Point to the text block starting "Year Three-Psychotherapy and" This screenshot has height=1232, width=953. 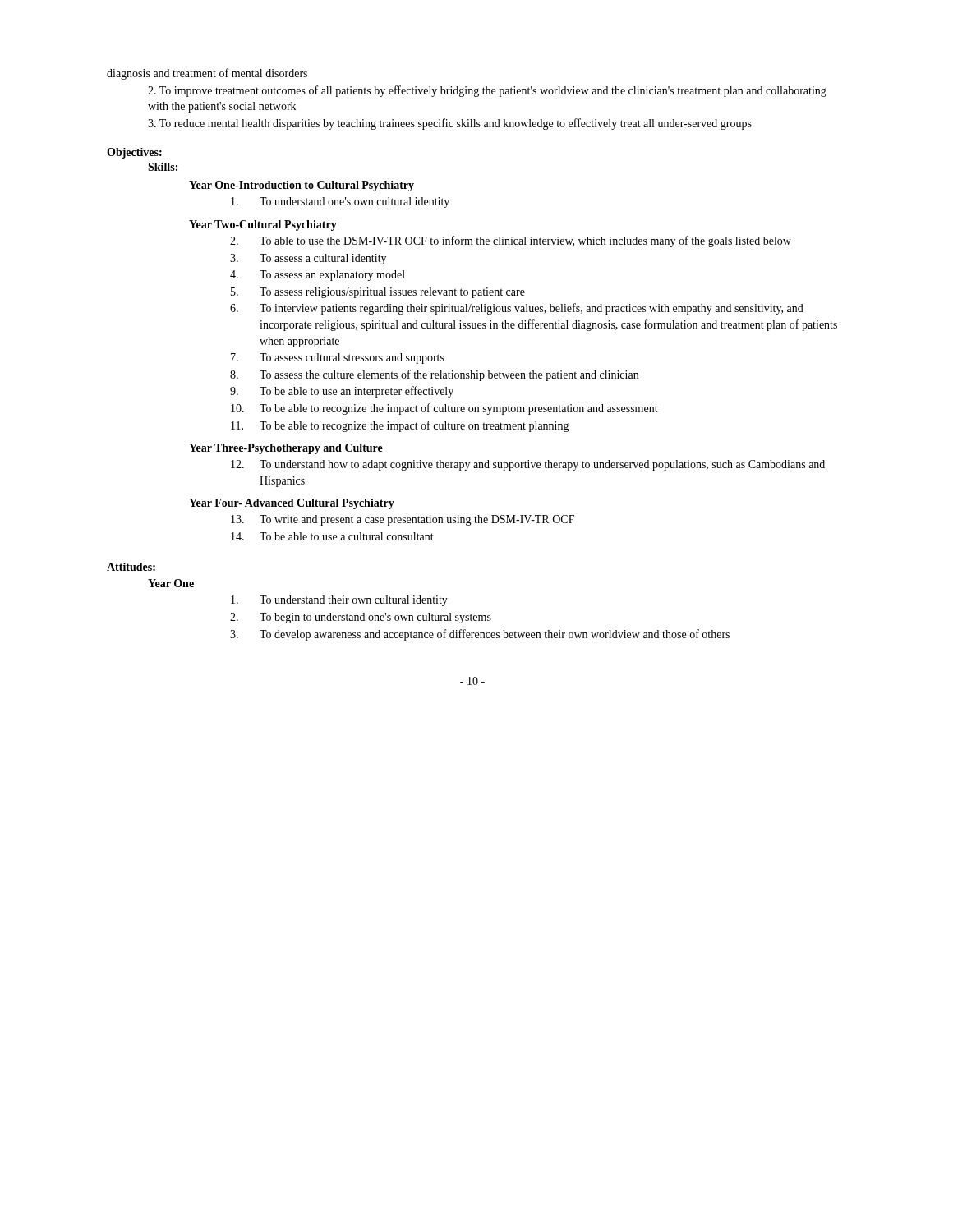coord(286,448)
